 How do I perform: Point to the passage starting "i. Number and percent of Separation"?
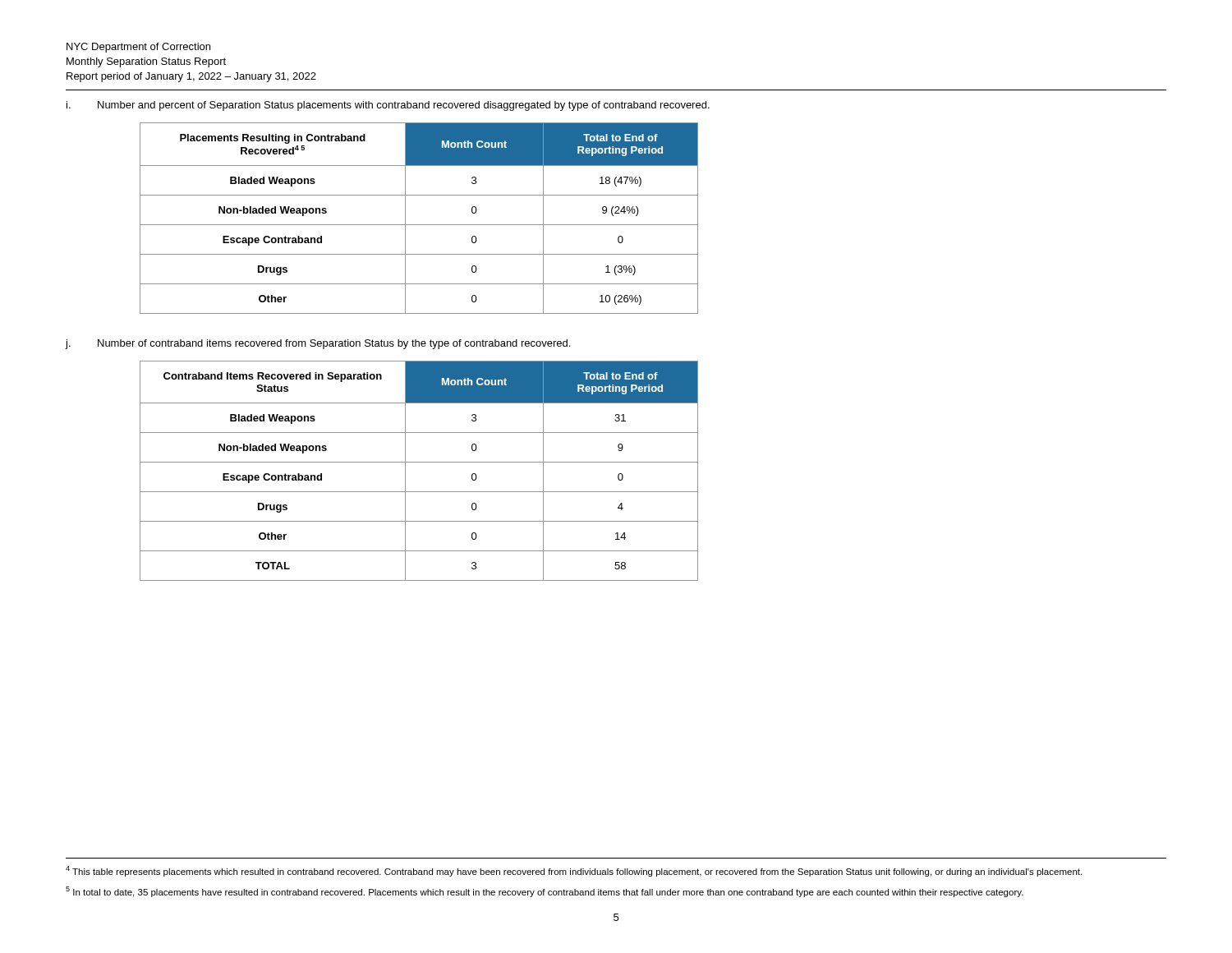(x=388, y=104)
